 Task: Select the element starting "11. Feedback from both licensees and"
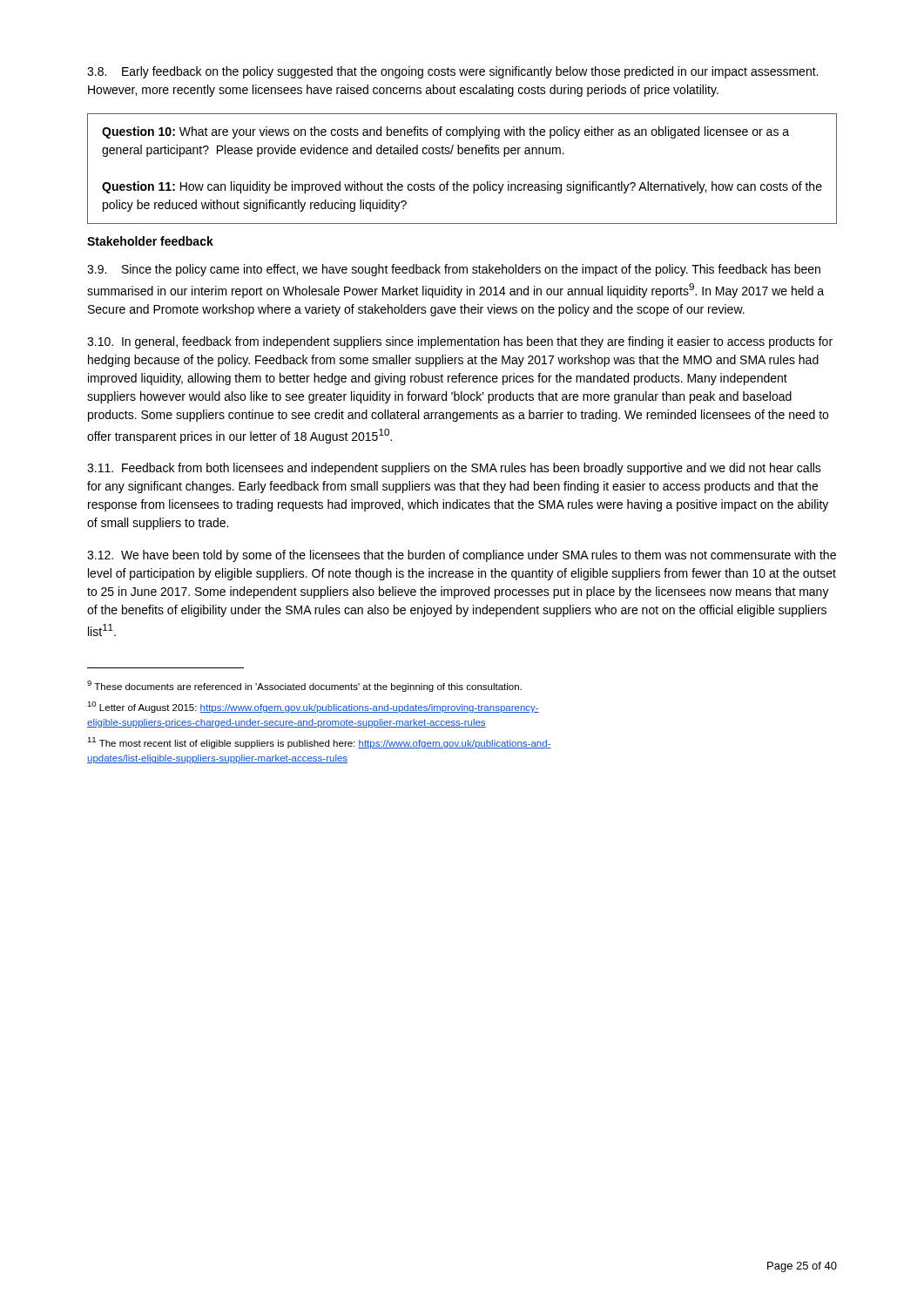pyautogui.click(x=458, y=496)
